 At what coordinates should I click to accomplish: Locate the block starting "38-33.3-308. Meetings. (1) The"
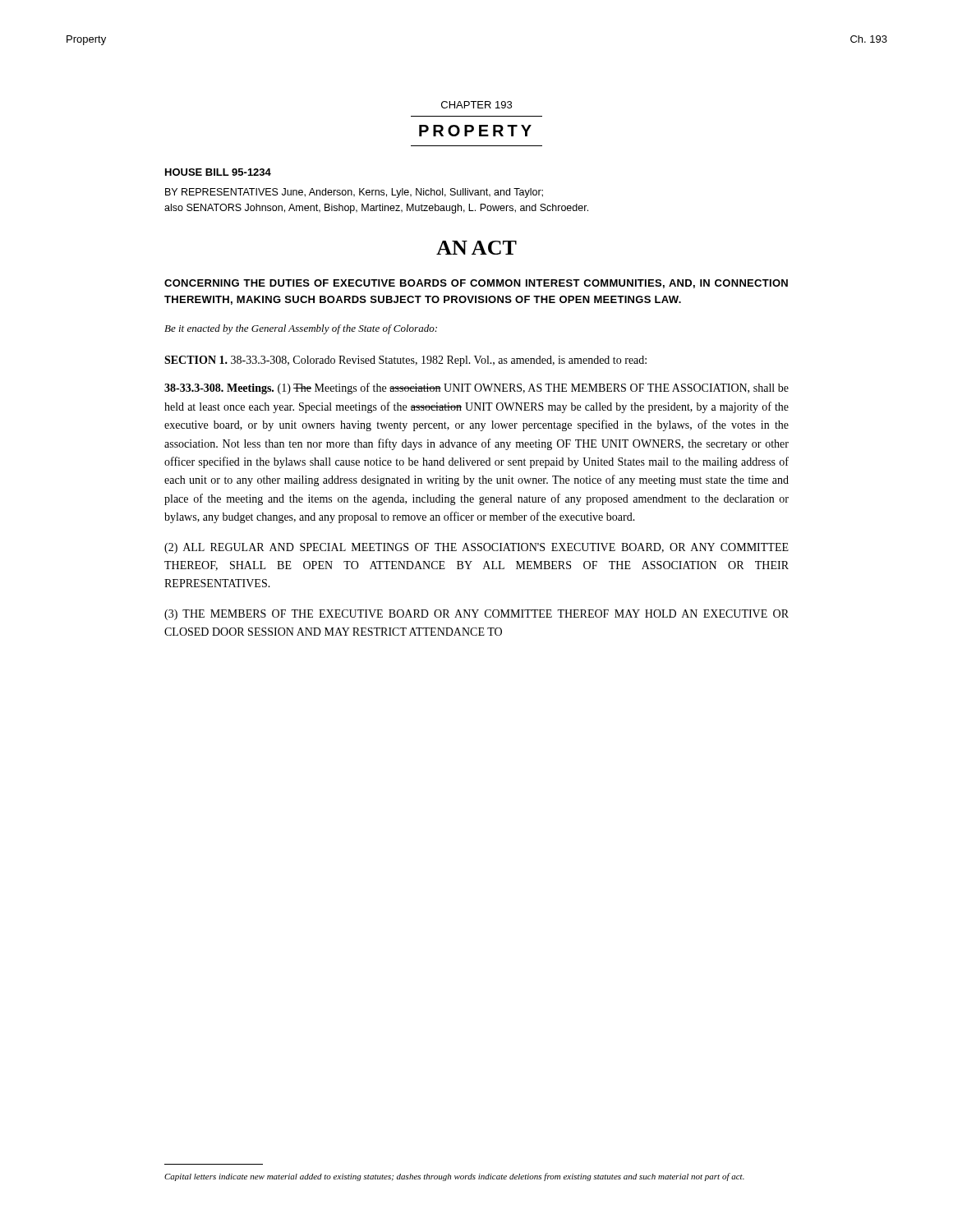[476, 453]
